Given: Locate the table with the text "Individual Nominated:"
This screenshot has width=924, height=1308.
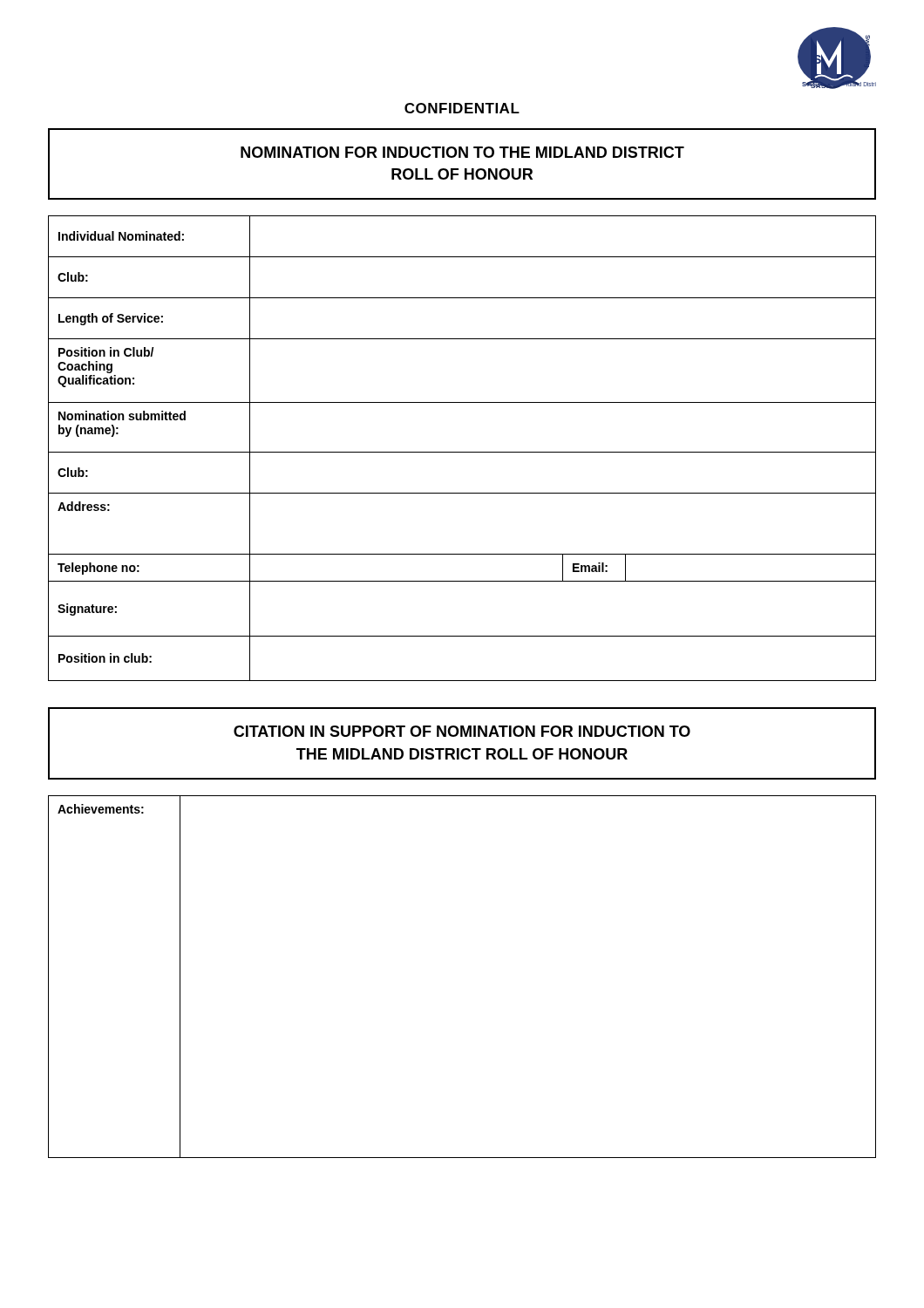Looking at the screenshot, I should click(462, 449).
